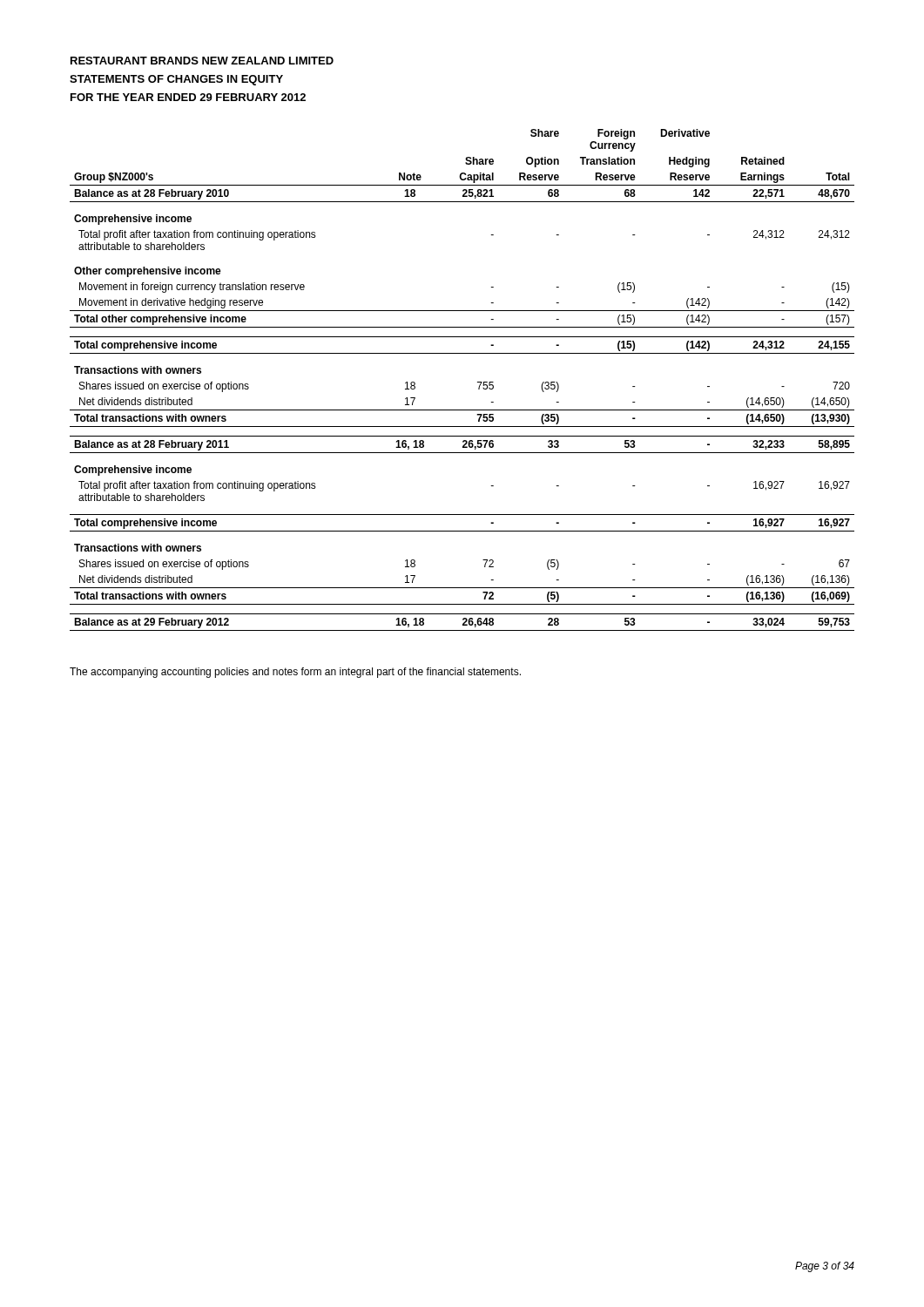The width and height of the screenshot is (924, 1307).
Task: Select the table that reads "Total transactions with owners"
Action: [462, 379]
